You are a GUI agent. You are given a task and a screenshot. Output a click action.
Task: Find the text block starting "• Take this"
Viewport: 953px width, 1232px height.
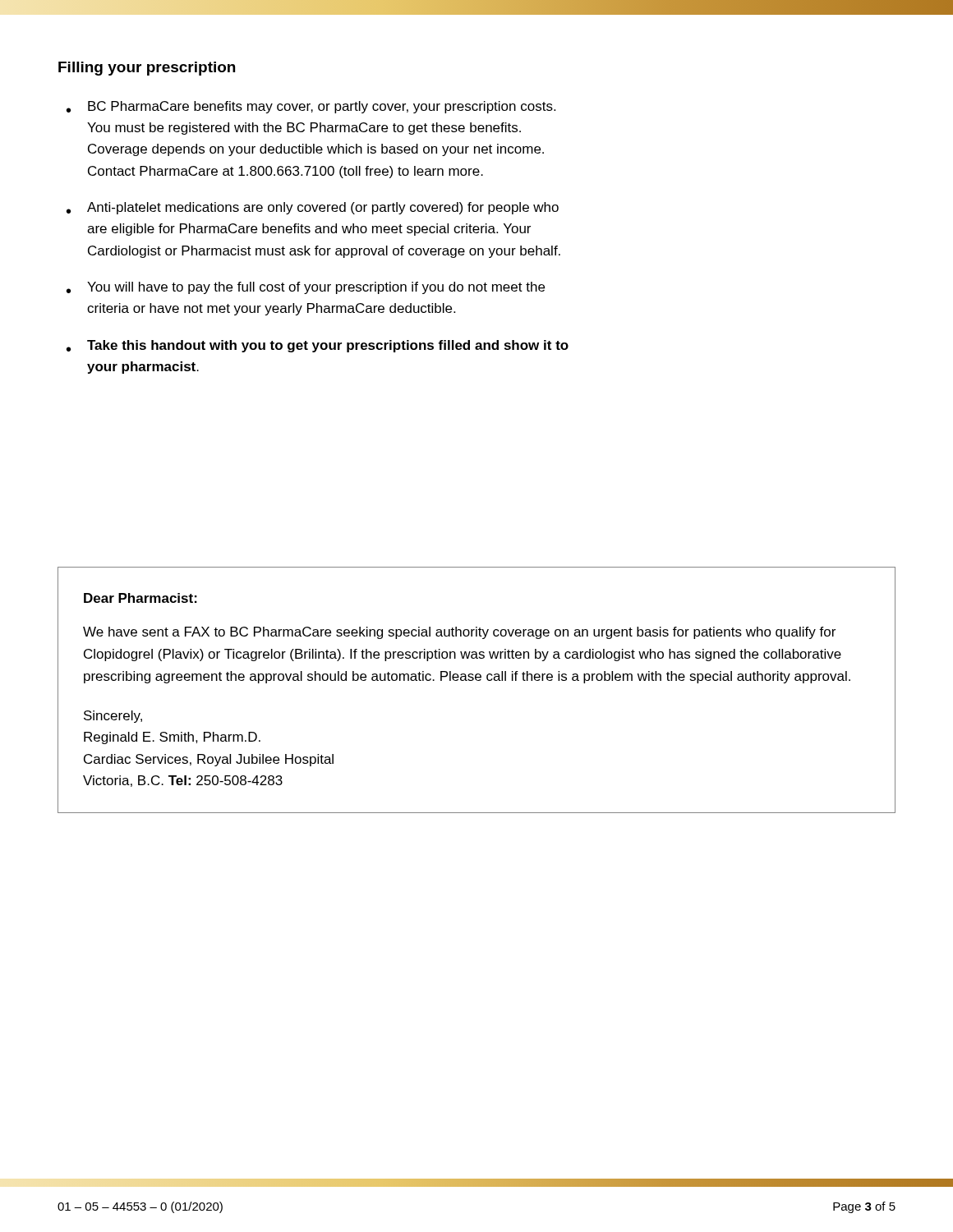click(x=481, y=356)
